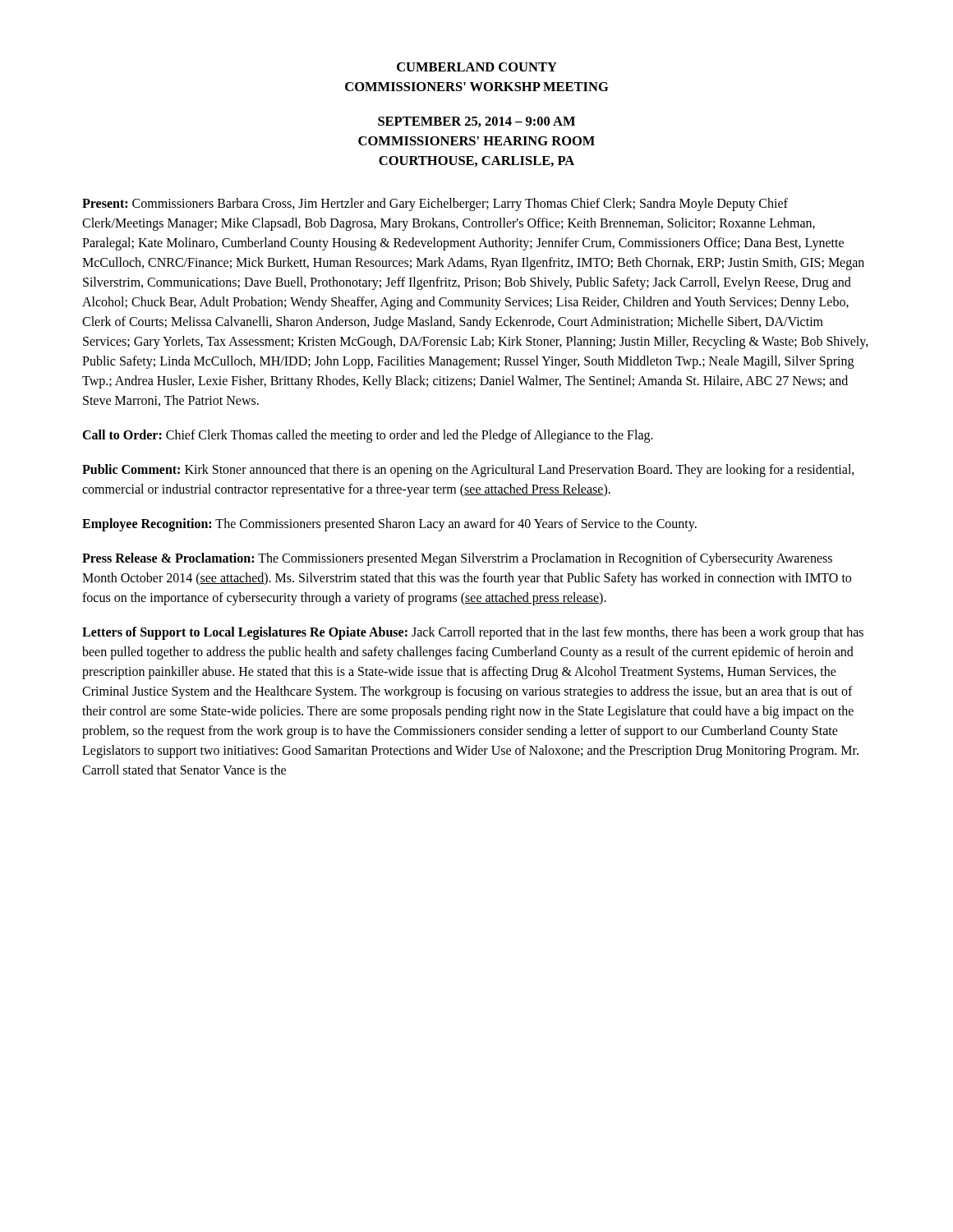Screen dimensions: 1232x953
Task: Navigate to the element starting "Letters of Support to"
Action: [x=473, y=701]
